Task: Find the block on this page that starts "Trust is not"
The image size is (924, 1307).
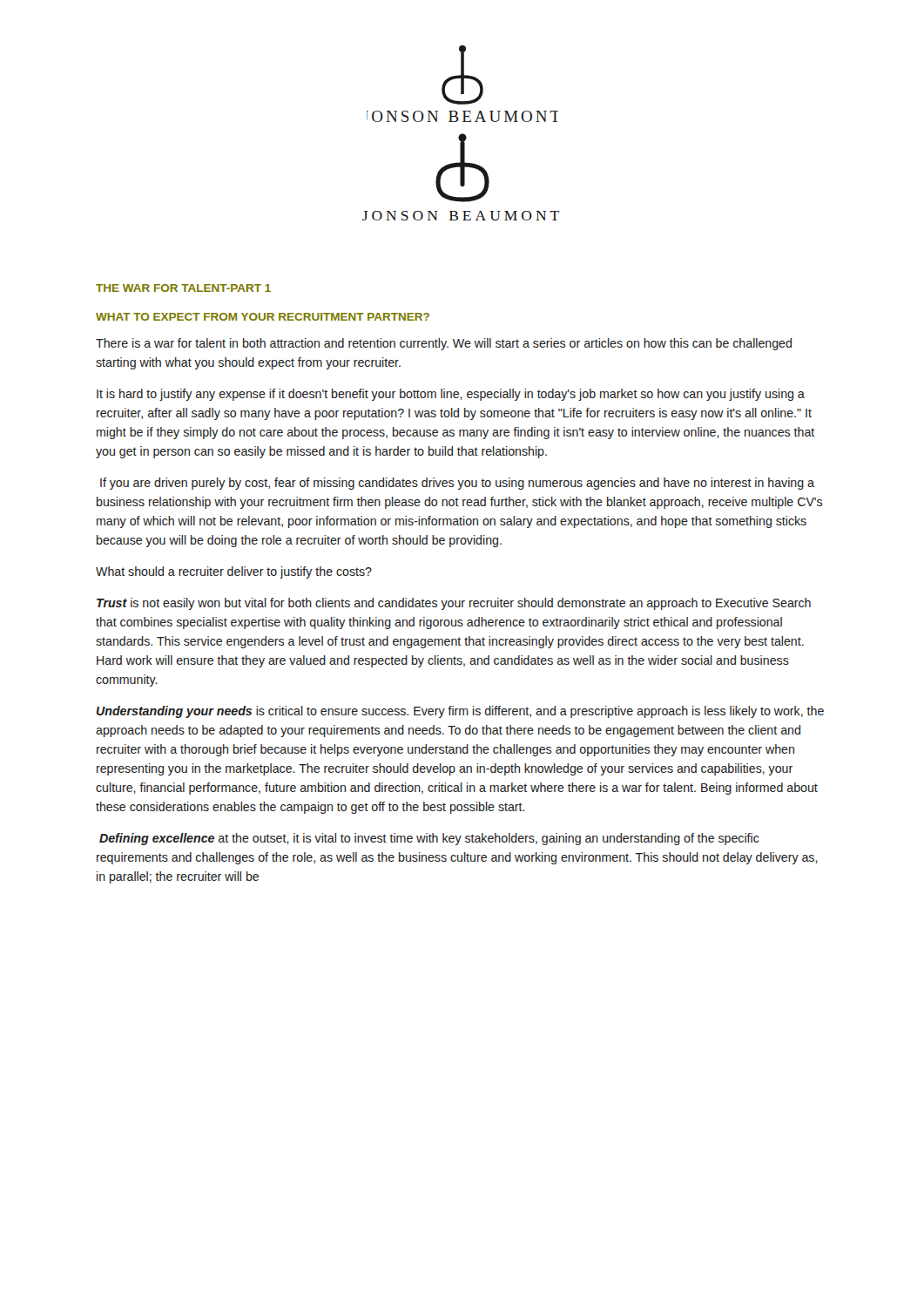Action: coord(453,641)
